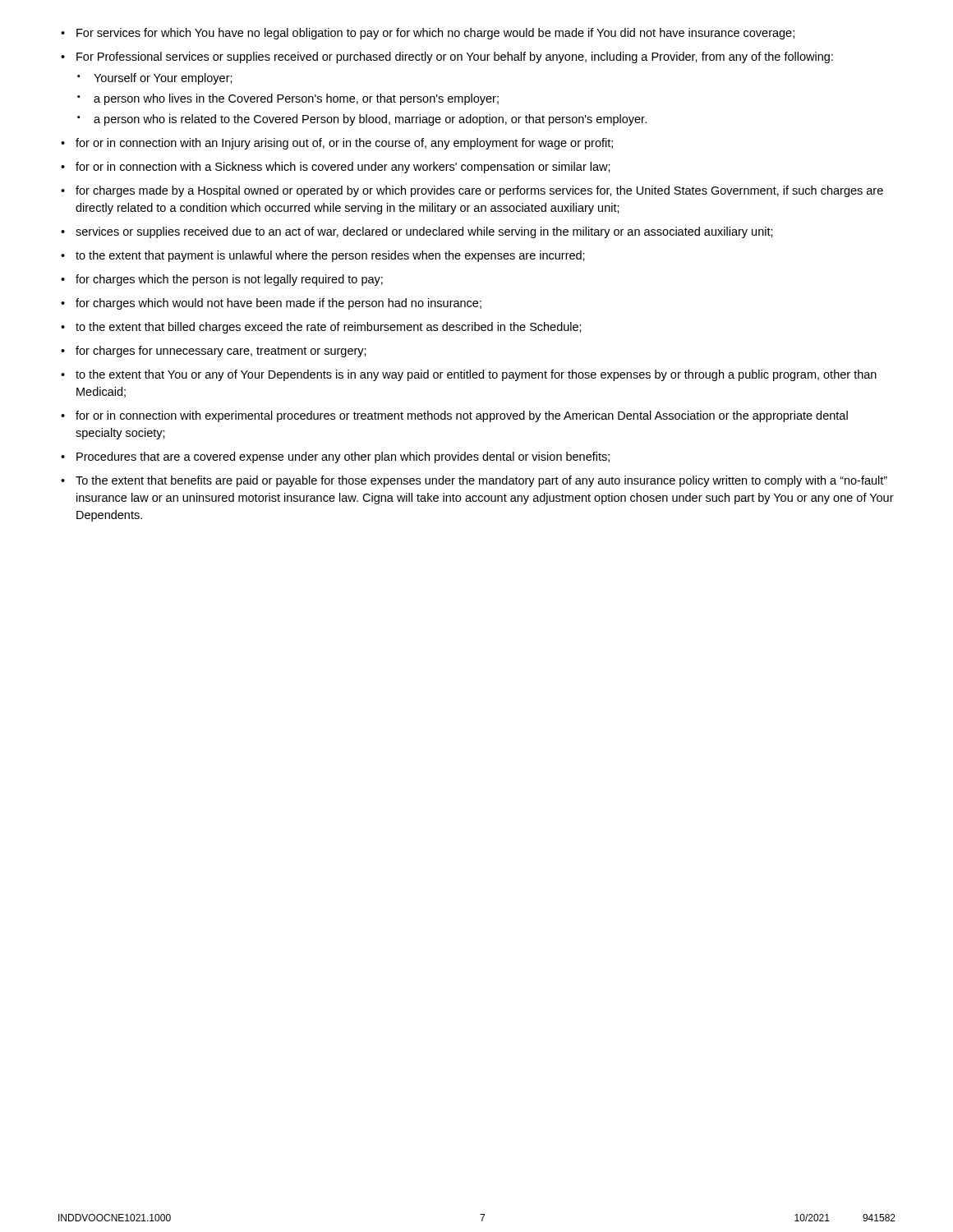Screen dimensions: 1232x953
Task: Locate the list item containing "for or in connection with experimental procedures"
Action: coord(462,424)
